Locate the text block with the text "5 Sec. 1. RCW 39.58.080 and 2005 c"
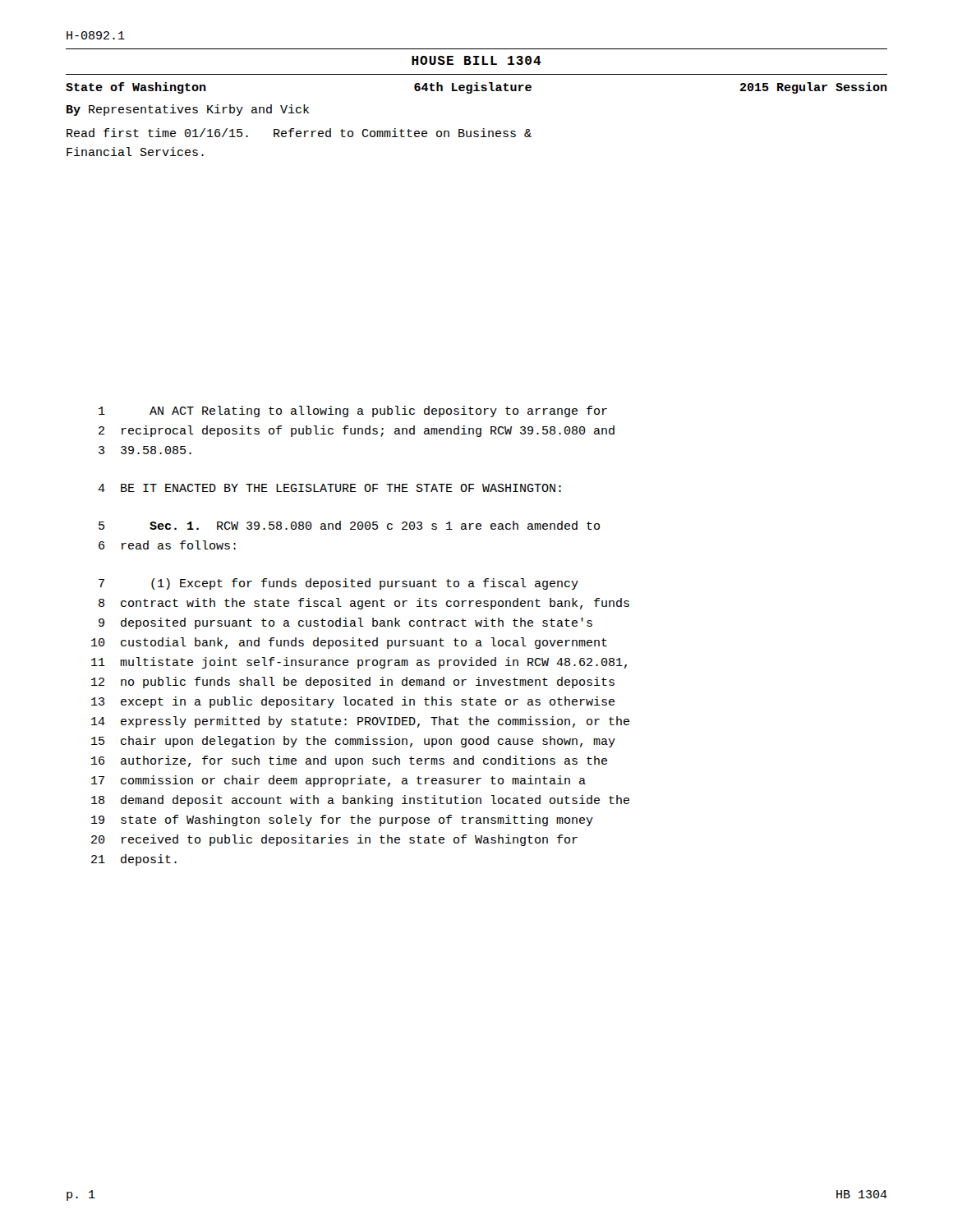Viewport: 953px width, 1232px height. pos(476,537)
